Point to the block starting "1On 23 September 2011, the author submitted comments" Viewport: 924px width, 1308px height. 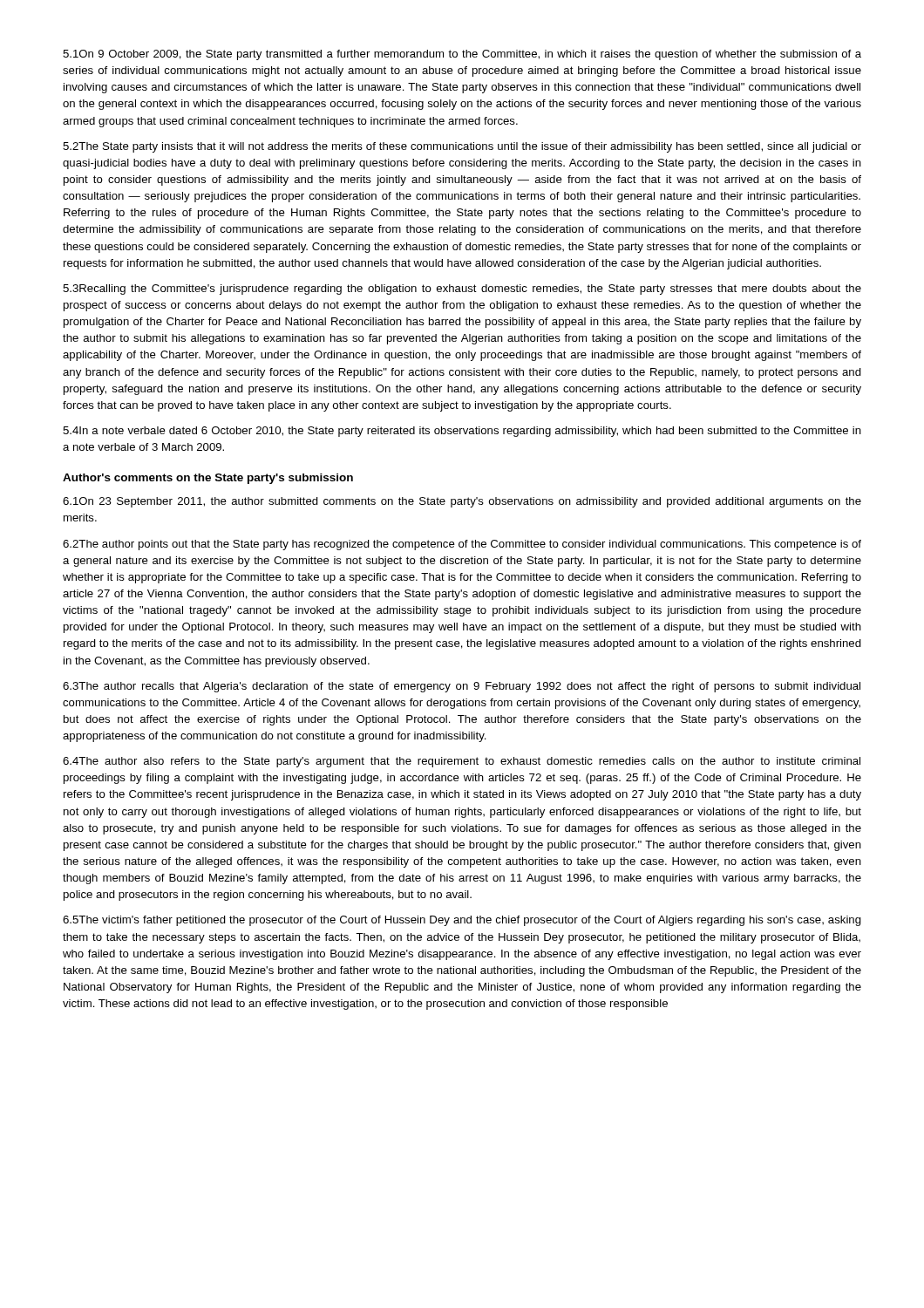(462, 510)
